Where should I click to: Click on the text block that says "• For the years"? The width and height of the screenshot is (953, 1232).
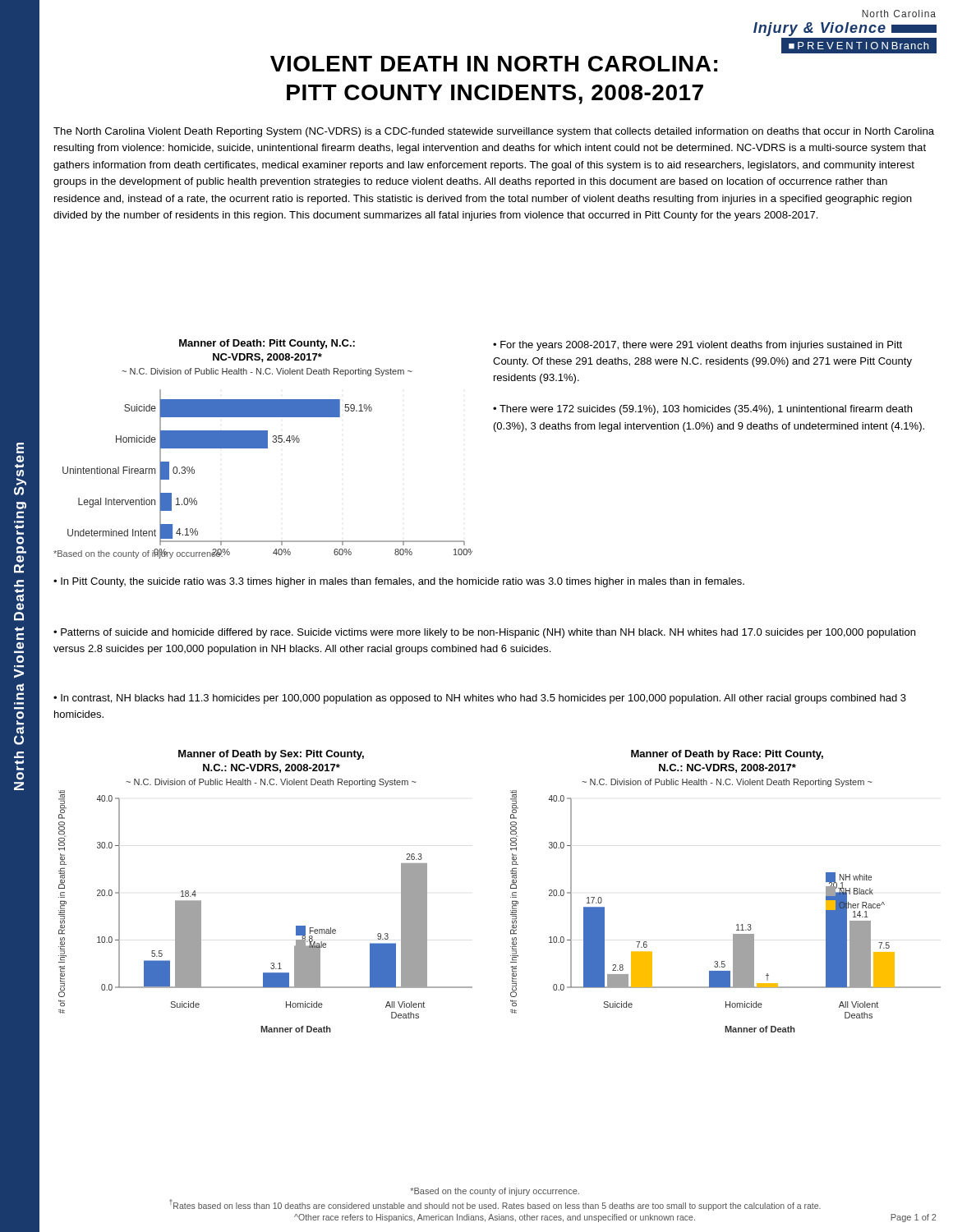[x=697, y=346]
